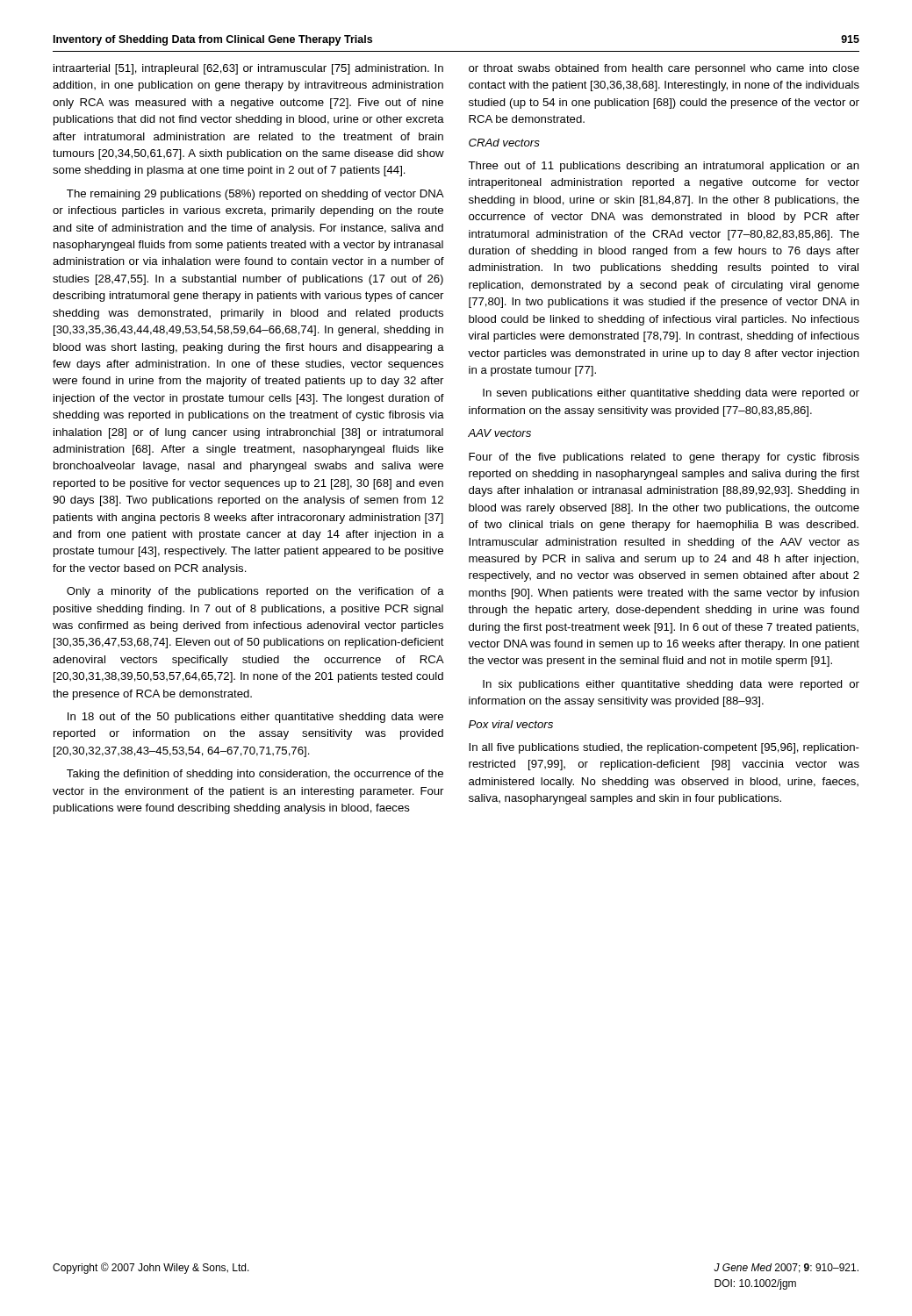Select the text block with the text "In 18 out of the 50"
The height and width of the screenshot is (1316, 912).
click(x=248, y=734)
